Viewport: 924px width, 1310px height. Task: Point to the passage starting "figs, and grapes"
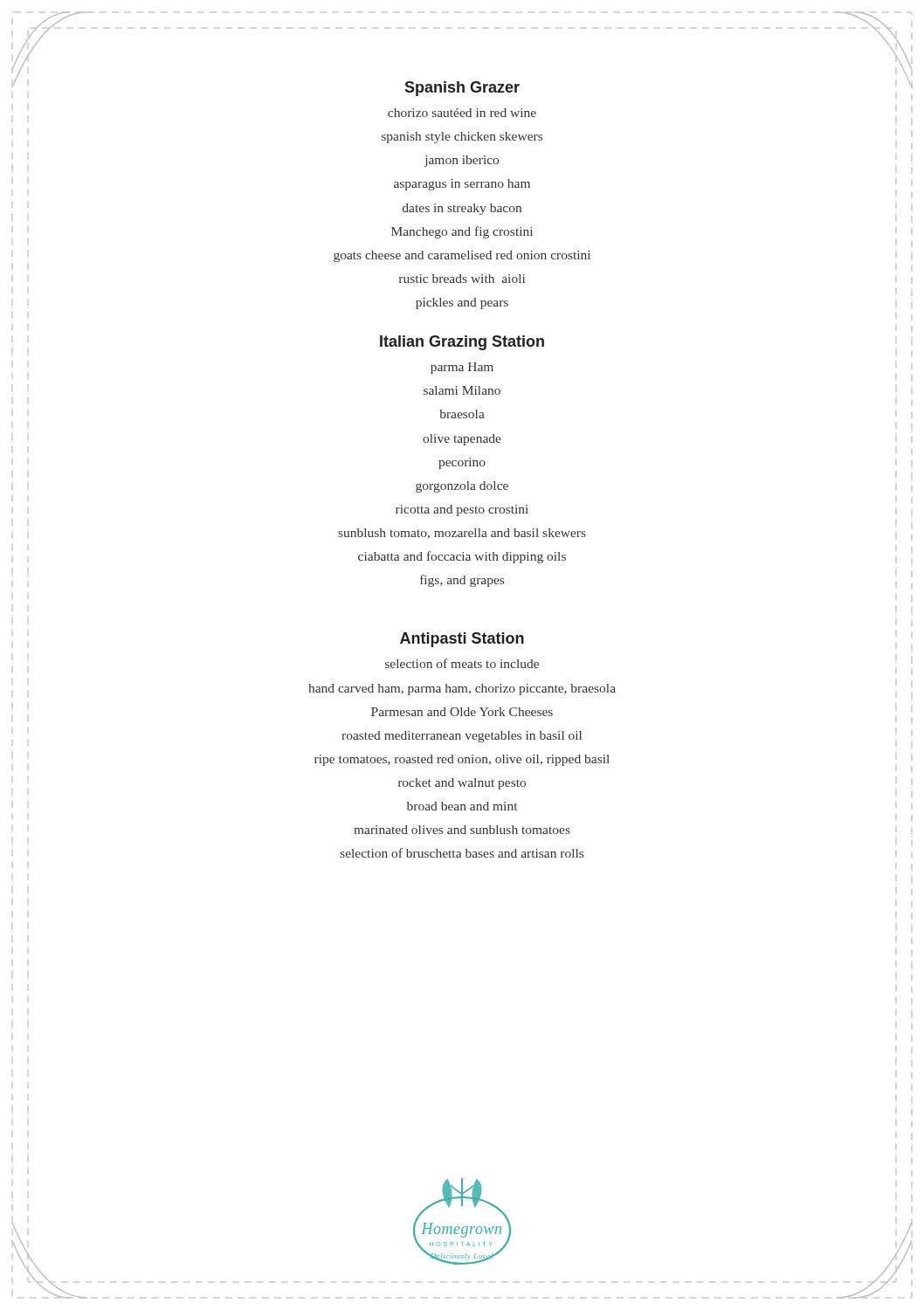(462, 580)
